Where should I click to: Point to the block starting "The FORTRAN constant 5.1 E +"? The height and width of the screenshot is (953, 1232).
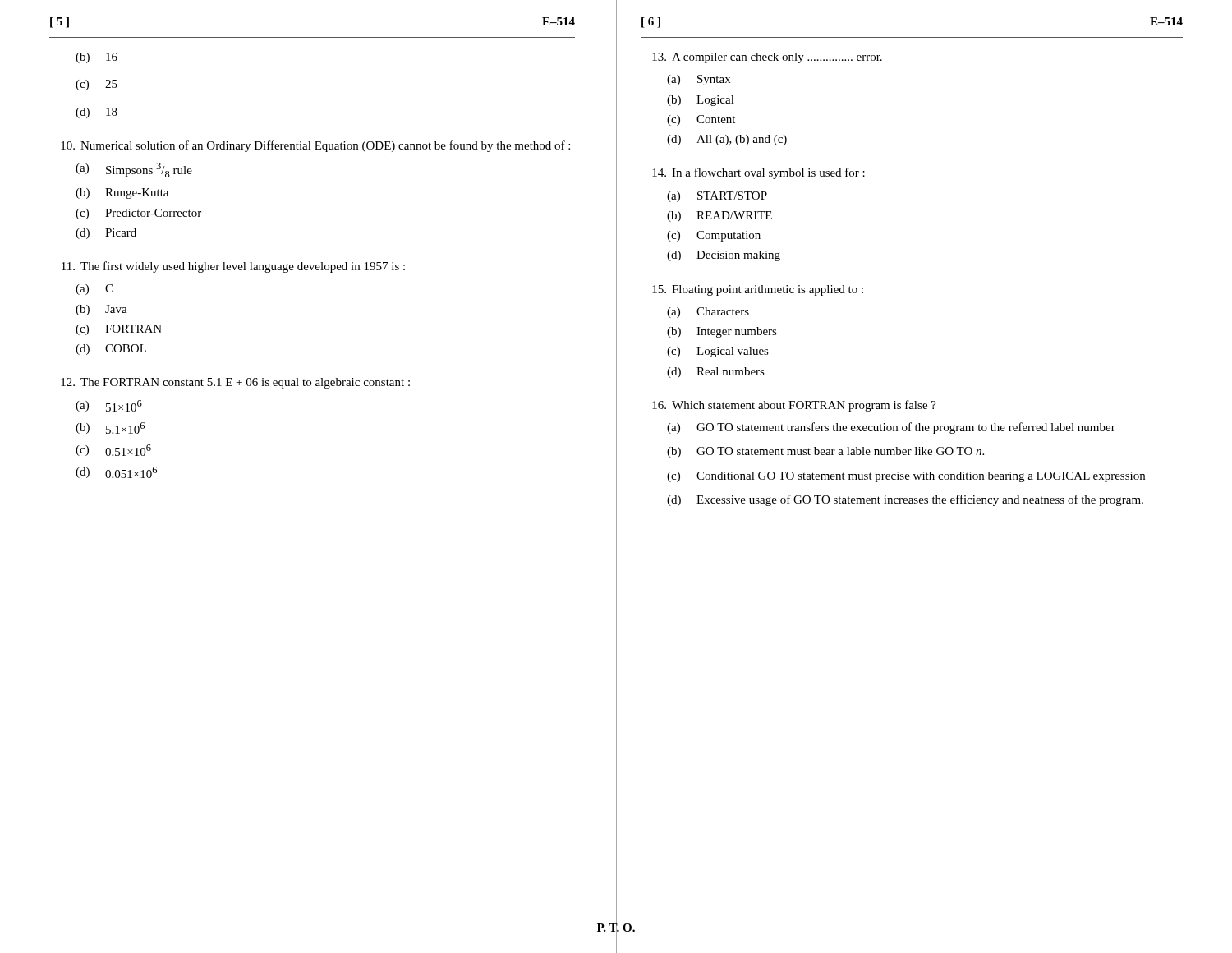(x=235, y=383)
